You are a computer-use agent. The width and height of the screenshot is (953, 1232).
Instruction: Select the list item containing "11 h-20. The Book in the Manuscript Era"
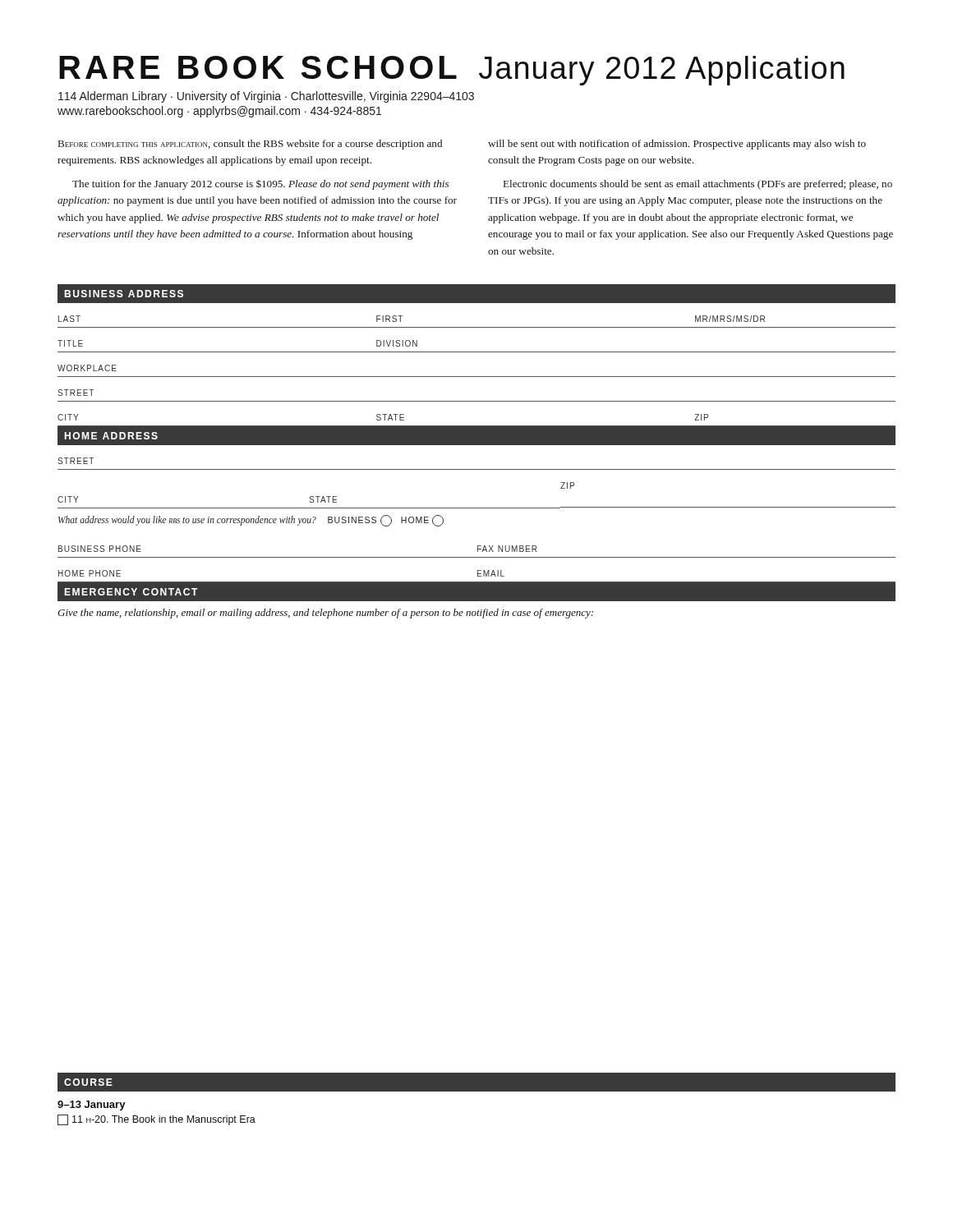tap(156, 1119)
